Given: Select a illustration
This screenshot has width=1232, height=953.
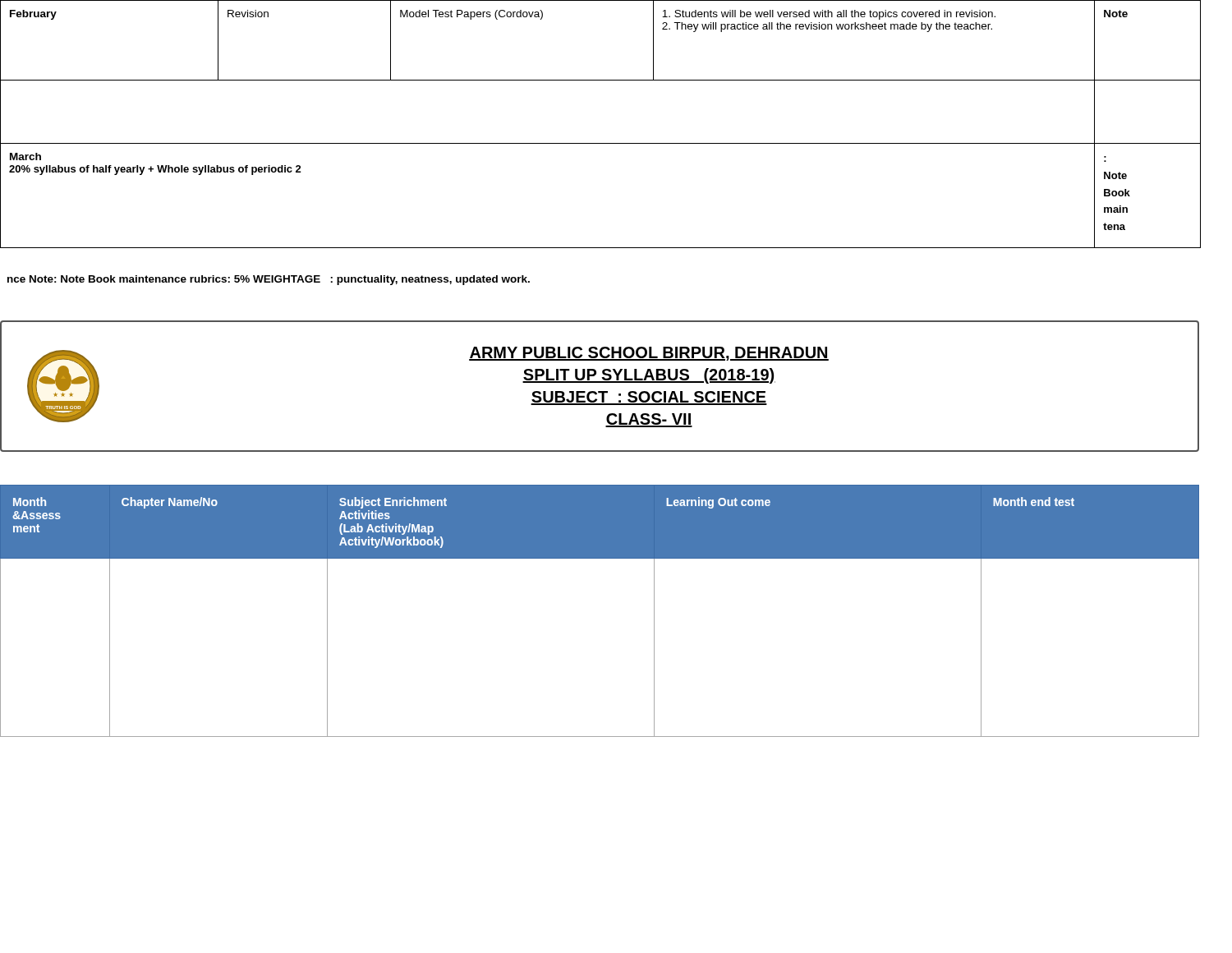Looking at the screenshot, I should 600,386.
